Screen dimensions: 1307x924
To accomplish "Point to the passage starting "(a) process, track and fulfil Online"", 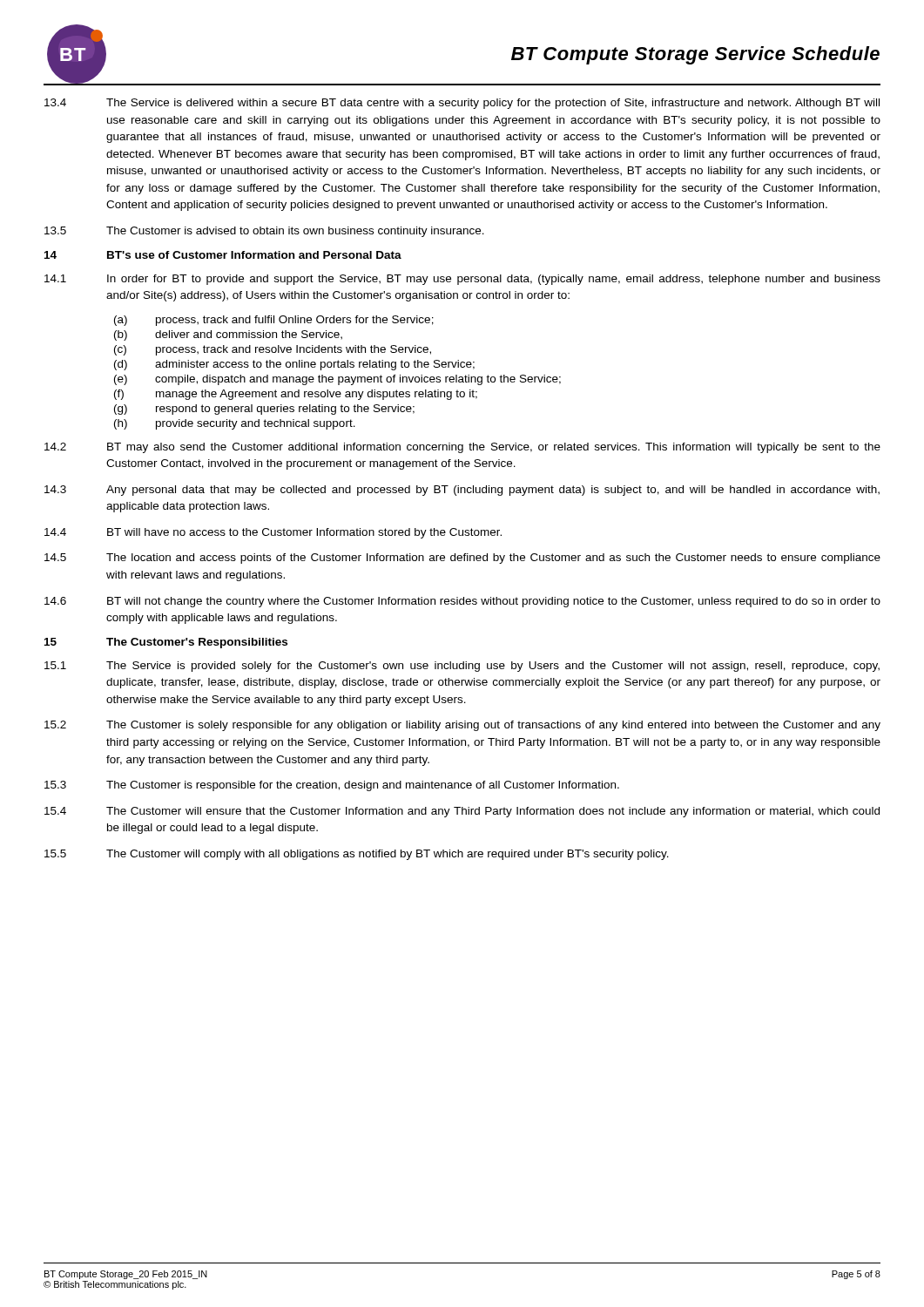I will tap(274, 321).
